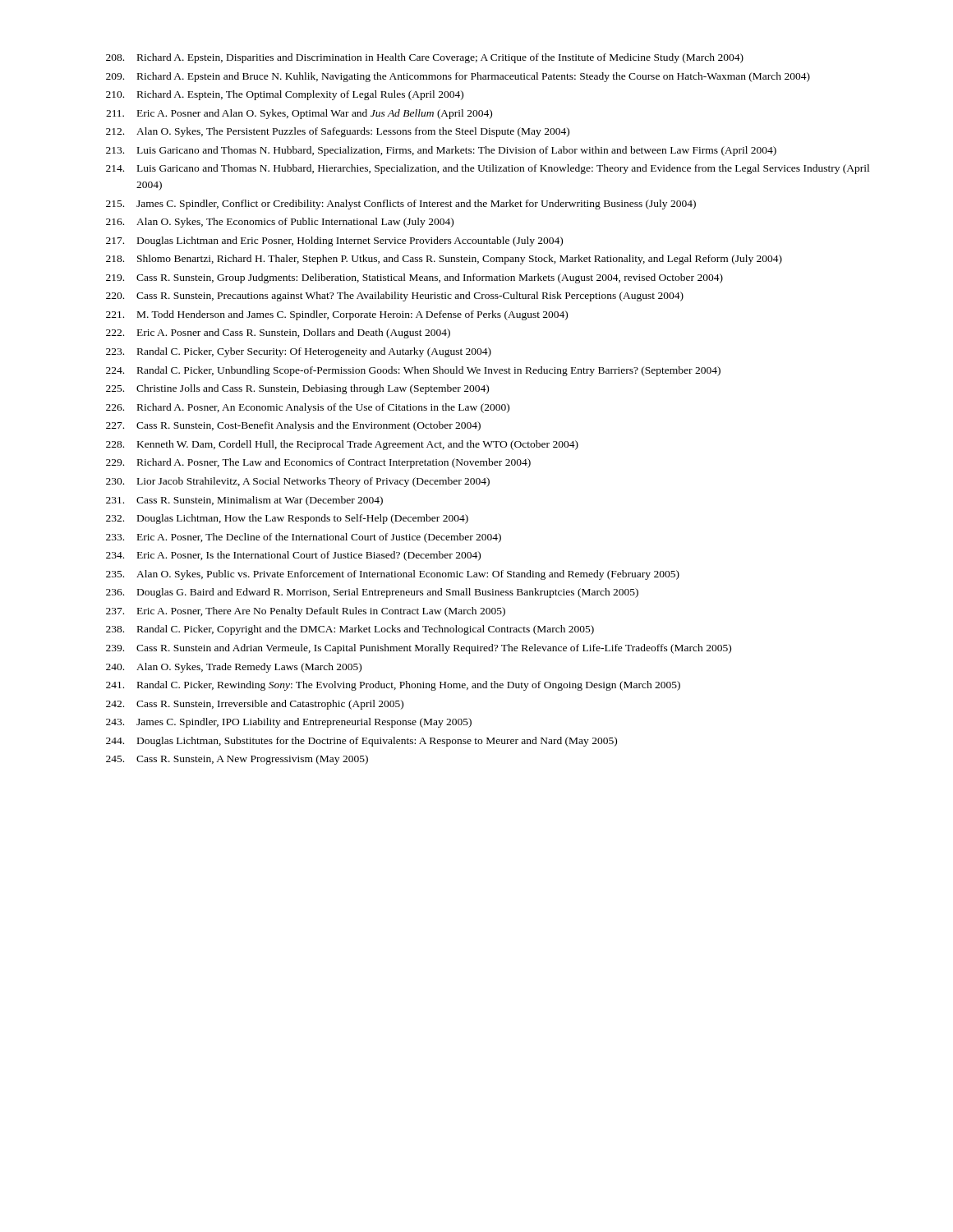Locate the element starting "233. Eric A. Posner, The Decline"
This screenshot has height=1232, width=953.
pyautogui.click(x=476, y=537)
